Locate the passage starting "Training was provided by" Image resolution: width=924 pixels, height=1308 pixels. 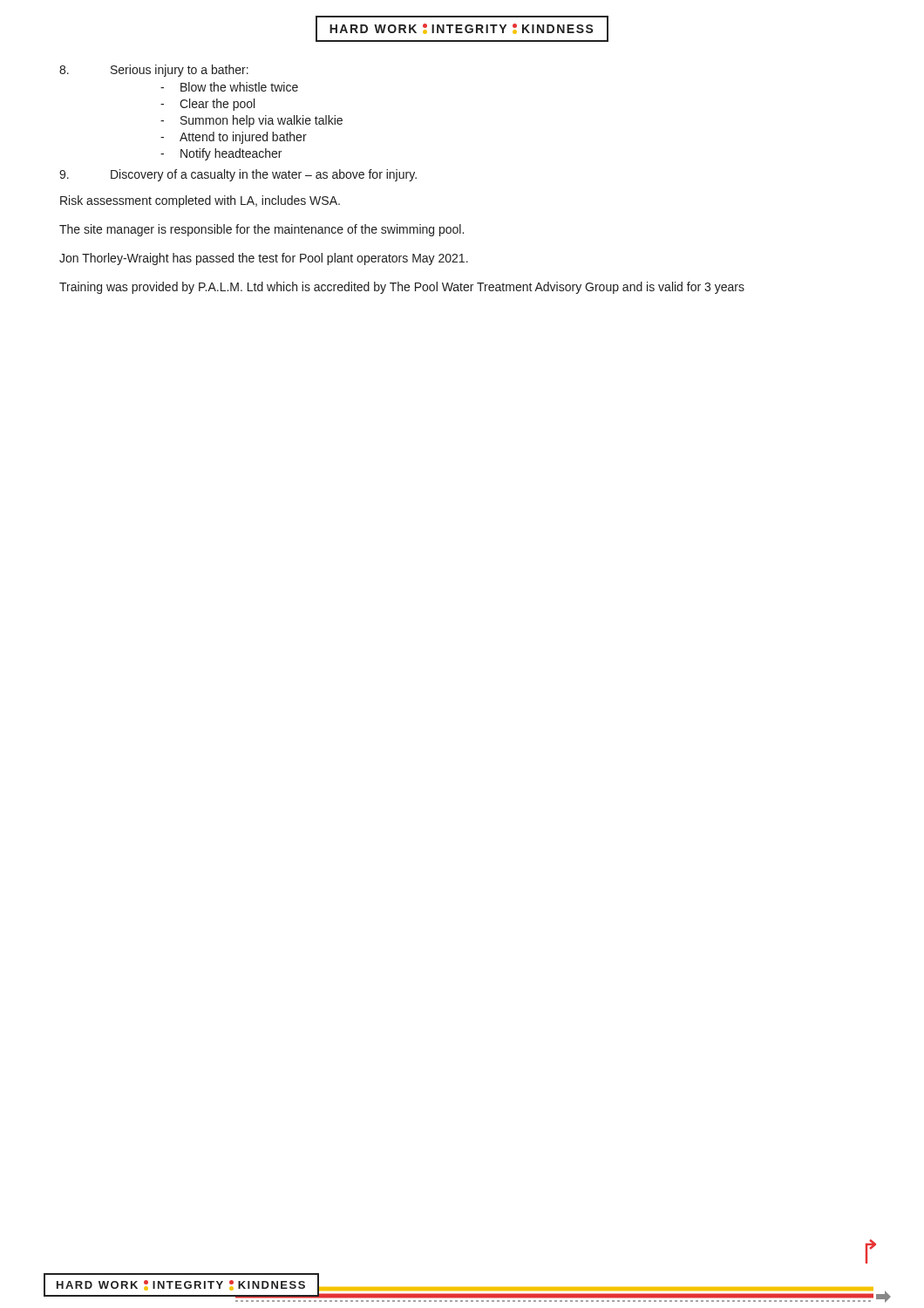402,287
